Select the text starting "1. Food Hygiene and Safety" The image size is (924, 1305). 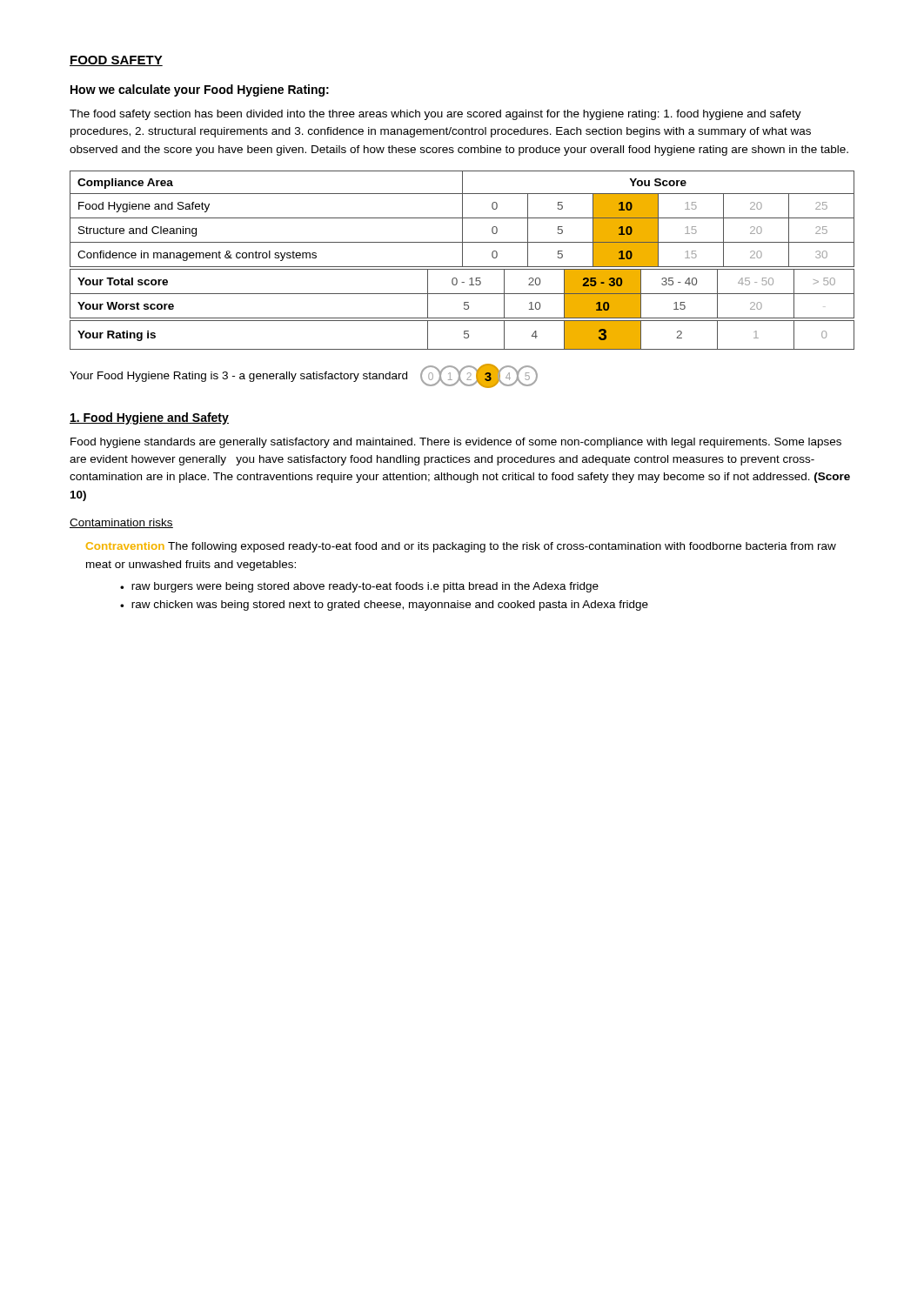tap(149, 417)
